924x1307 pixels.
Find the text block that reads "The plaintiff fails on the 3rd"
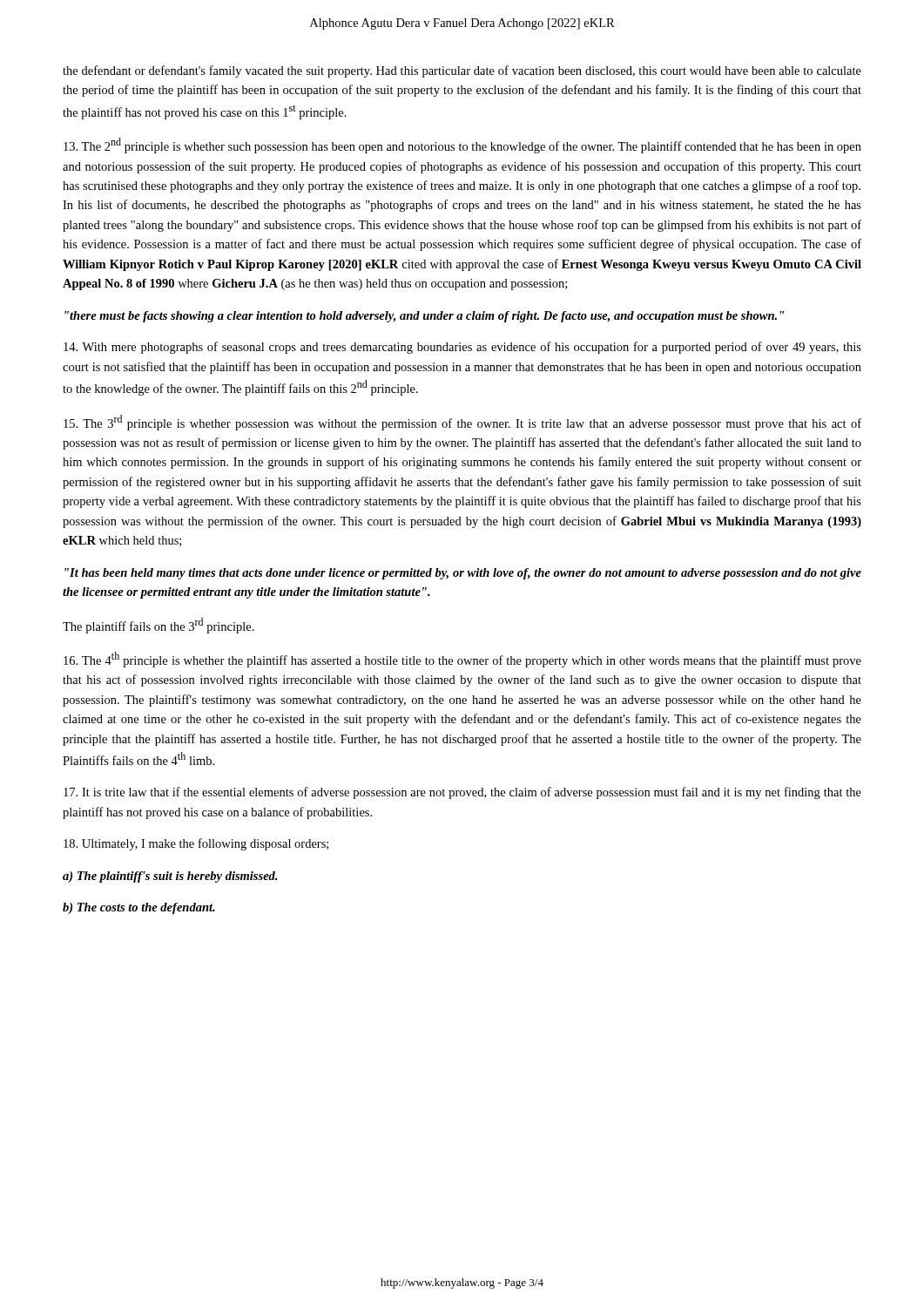tap(159, 624)
